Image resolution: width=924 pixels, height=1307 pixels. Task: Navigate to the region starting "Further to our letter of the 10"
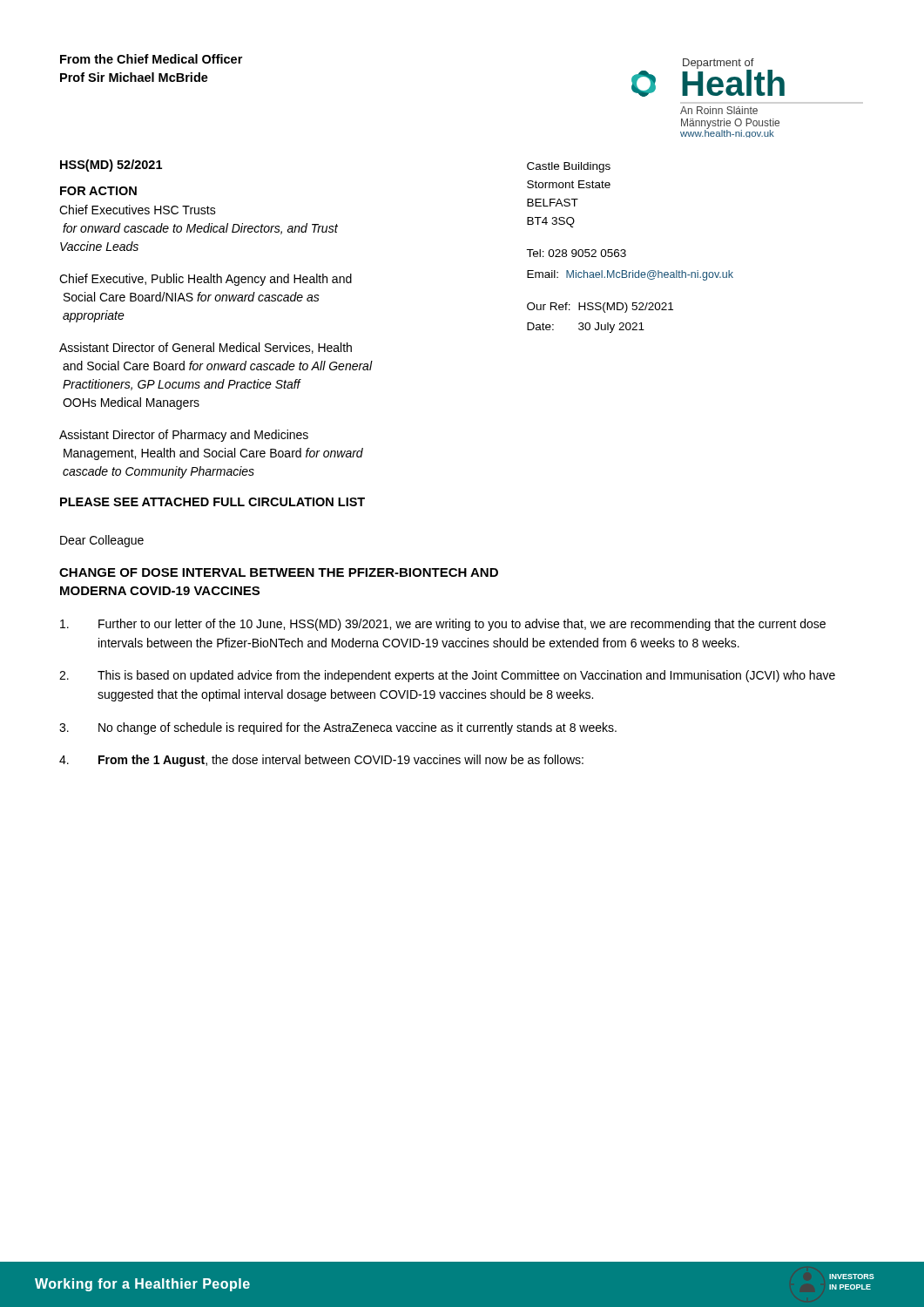coord(462,634)
